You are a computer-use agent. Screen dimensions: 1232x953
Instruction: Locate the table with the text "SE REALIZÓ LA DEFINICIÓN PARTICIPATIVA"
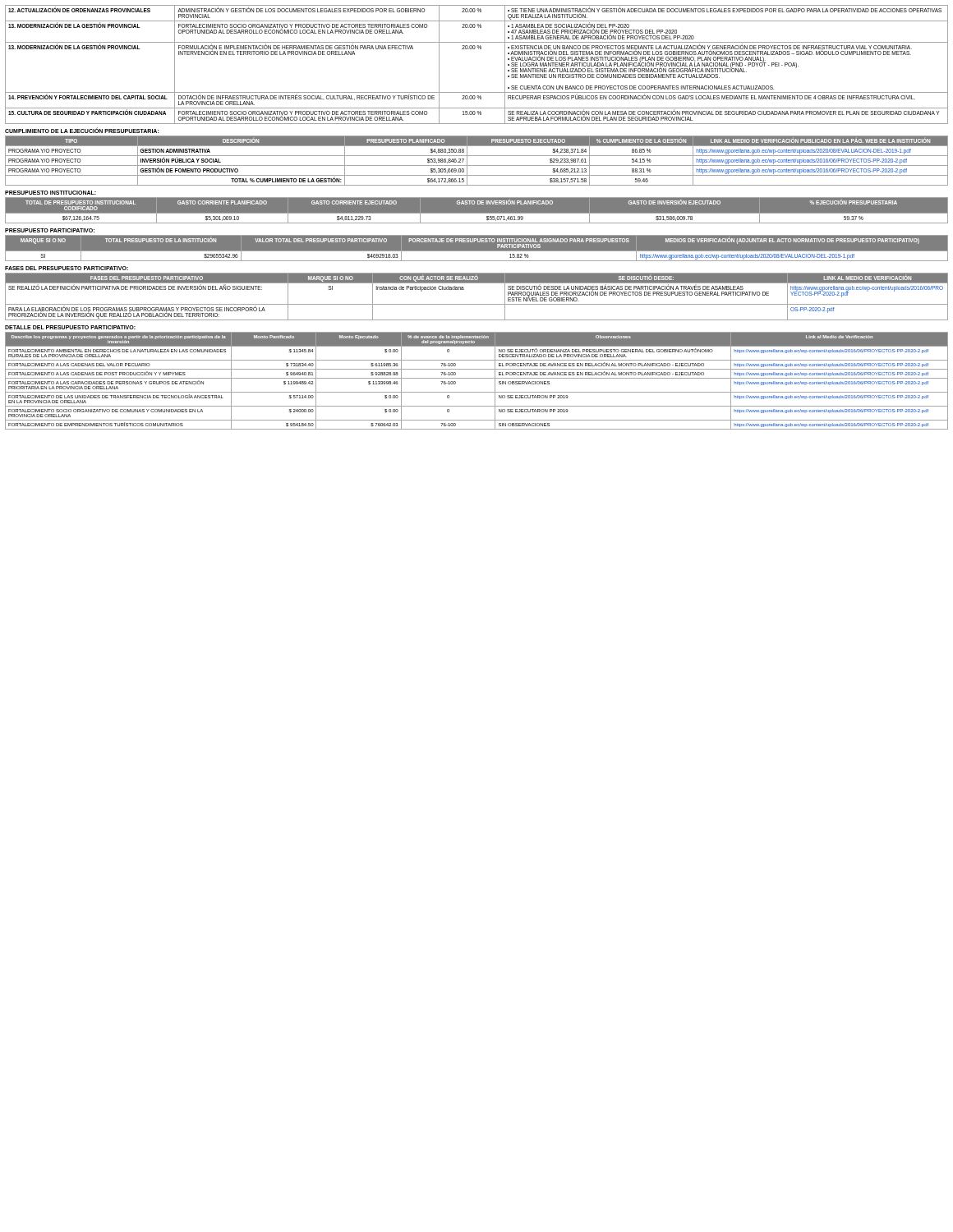(476, 296)
